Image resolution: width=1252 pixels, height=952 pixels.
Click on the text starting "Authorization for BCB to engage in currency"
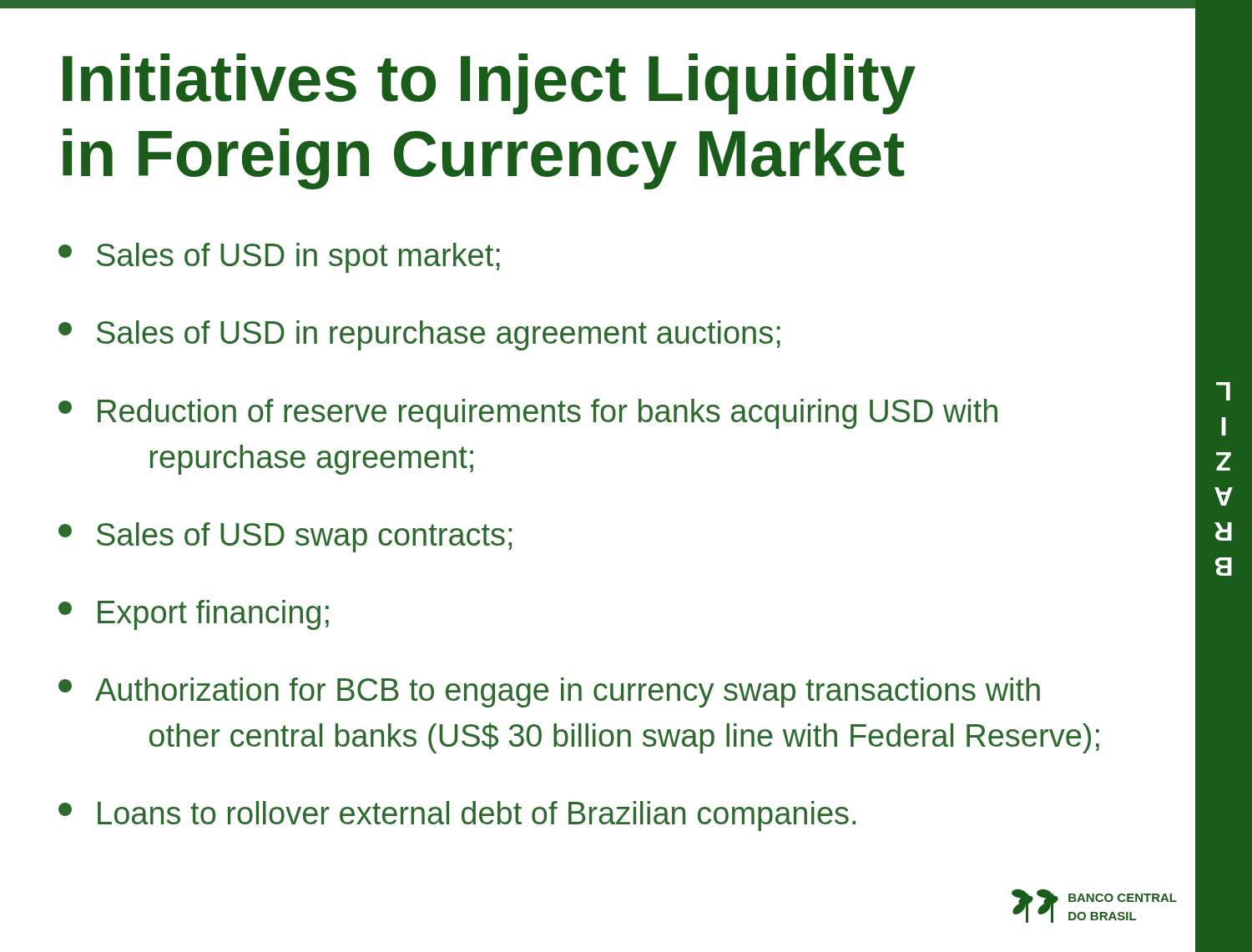(580, 713)
